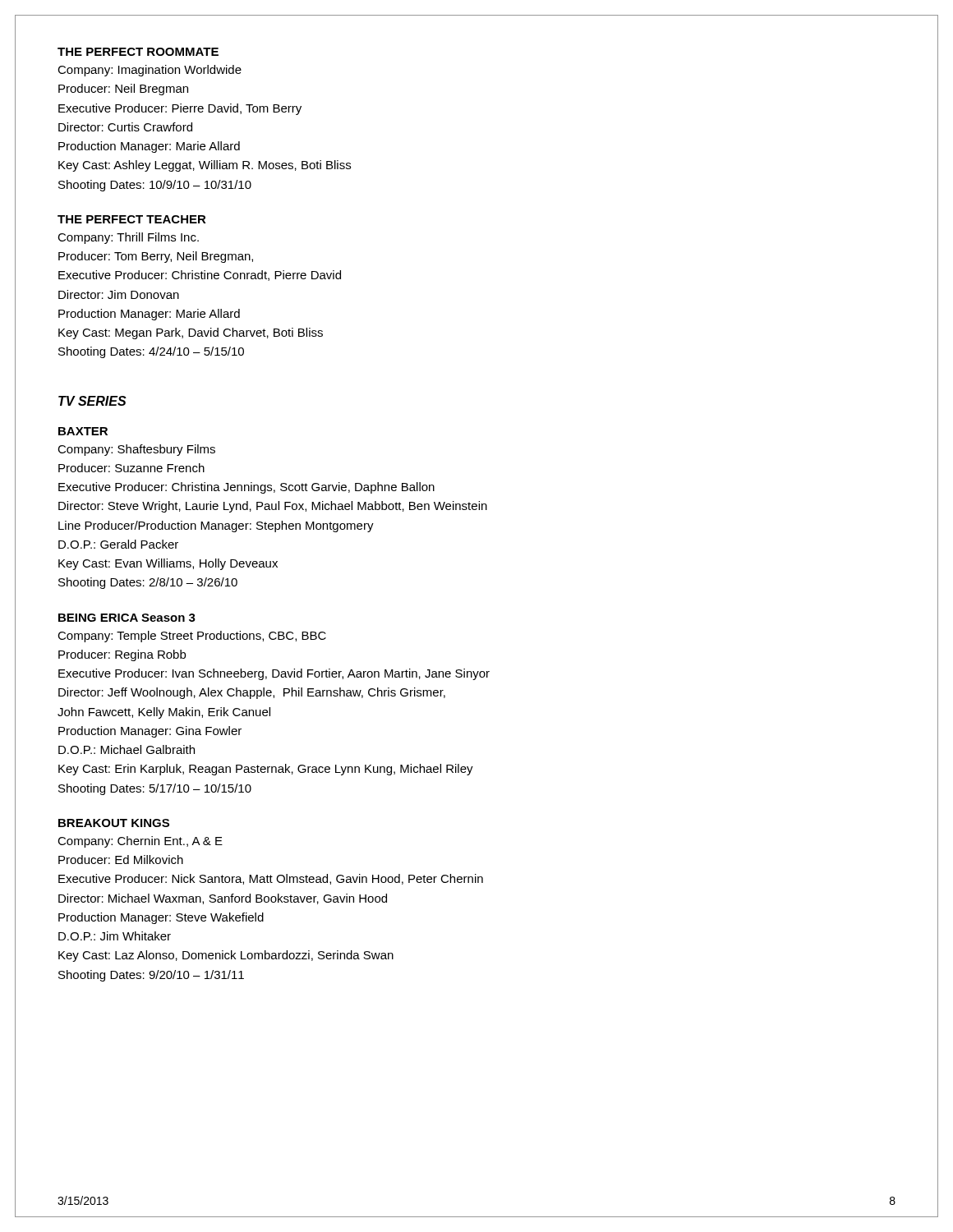This screenshot has width=953, height=1232.
Task: Locate the section header that reads "THE PERFECT ROOMMATE"
Action: [138, 51]
